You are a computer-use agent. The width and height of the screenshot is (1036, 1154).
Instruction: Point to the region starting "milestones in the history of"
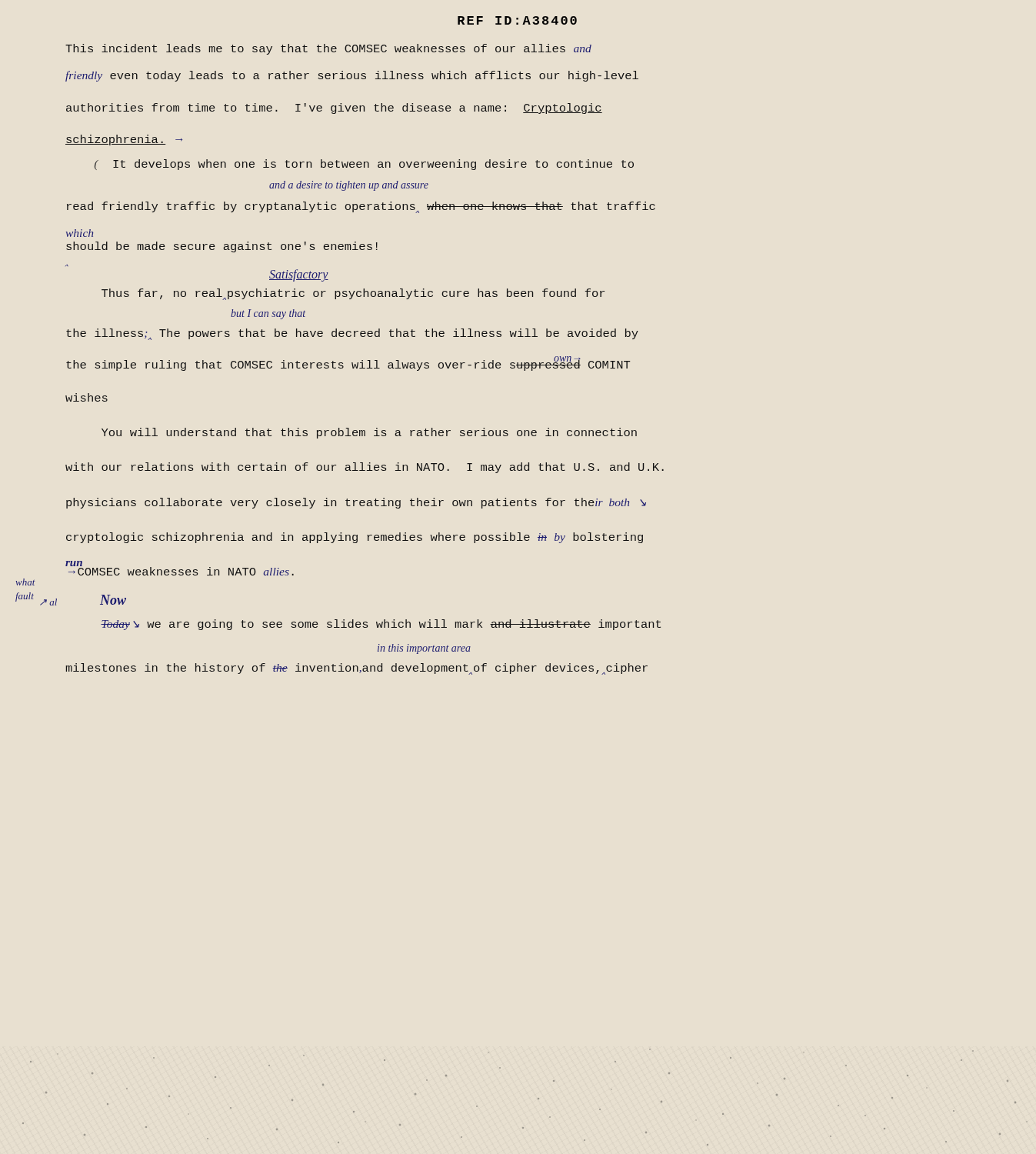click(x=357, y=668)
